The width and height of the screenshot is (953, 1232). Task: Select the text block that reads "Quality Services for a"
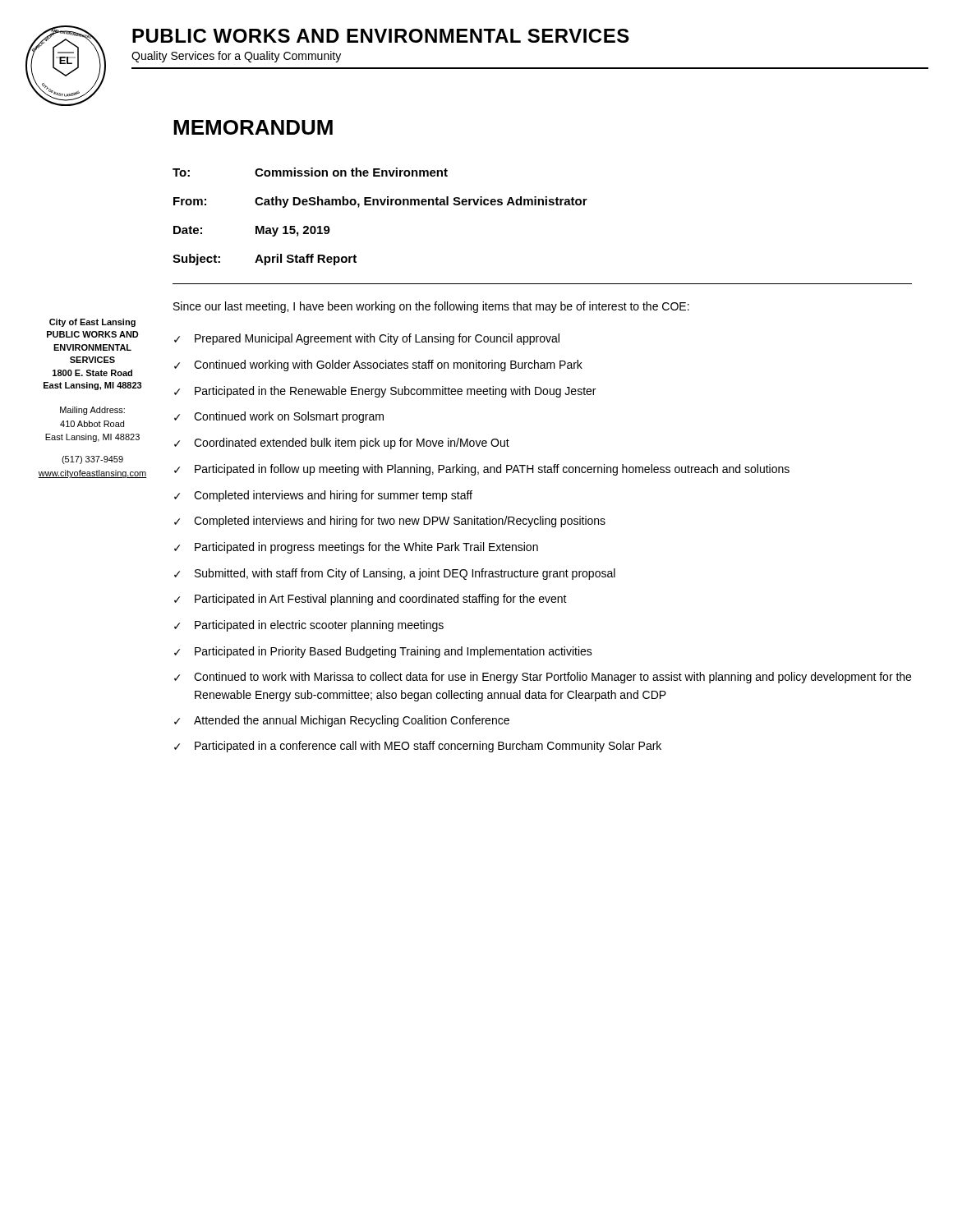coord(236,56)
